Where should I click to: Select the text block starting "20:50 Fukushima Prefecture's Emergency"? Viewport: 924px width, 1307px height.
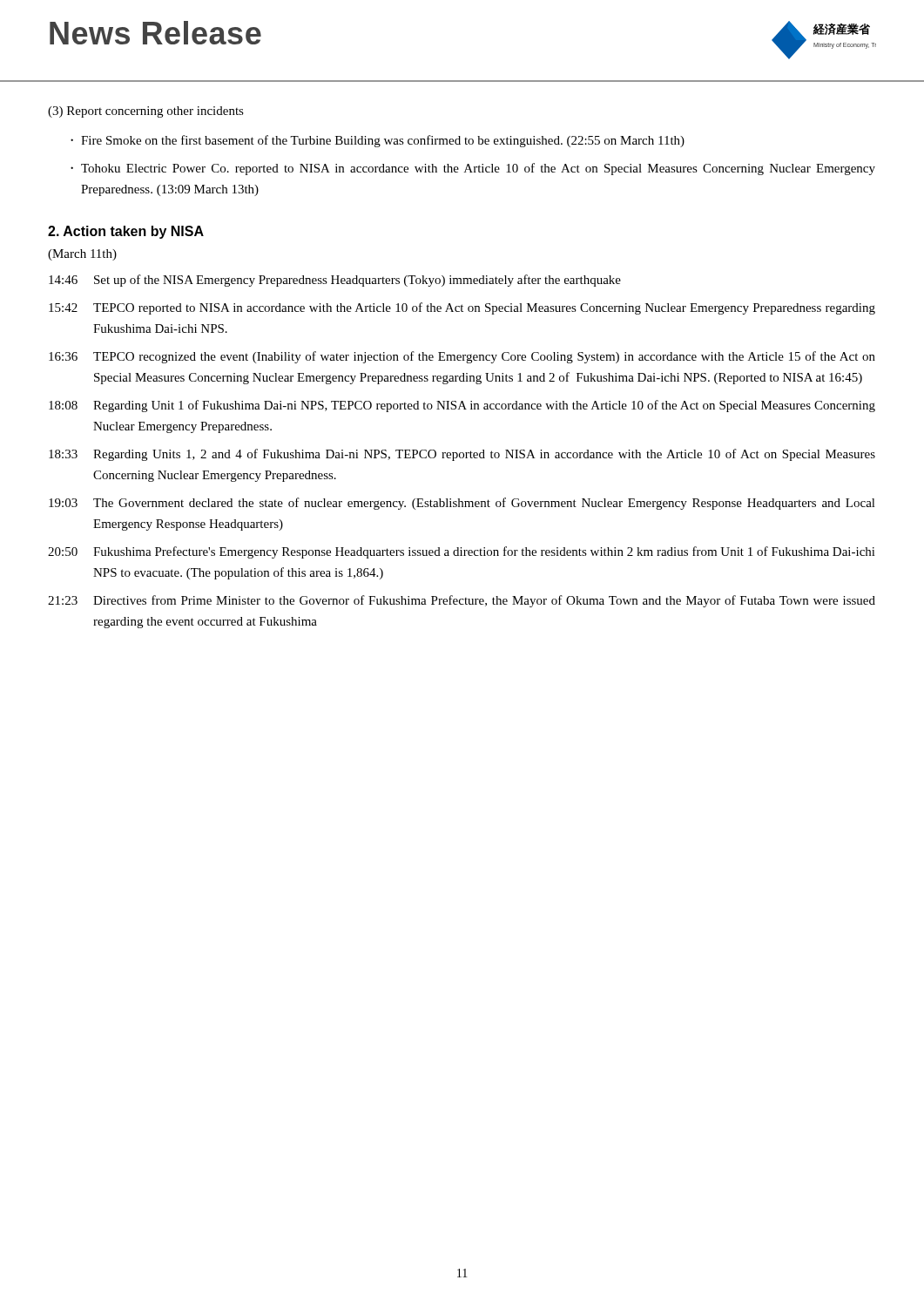pos(462,562)
